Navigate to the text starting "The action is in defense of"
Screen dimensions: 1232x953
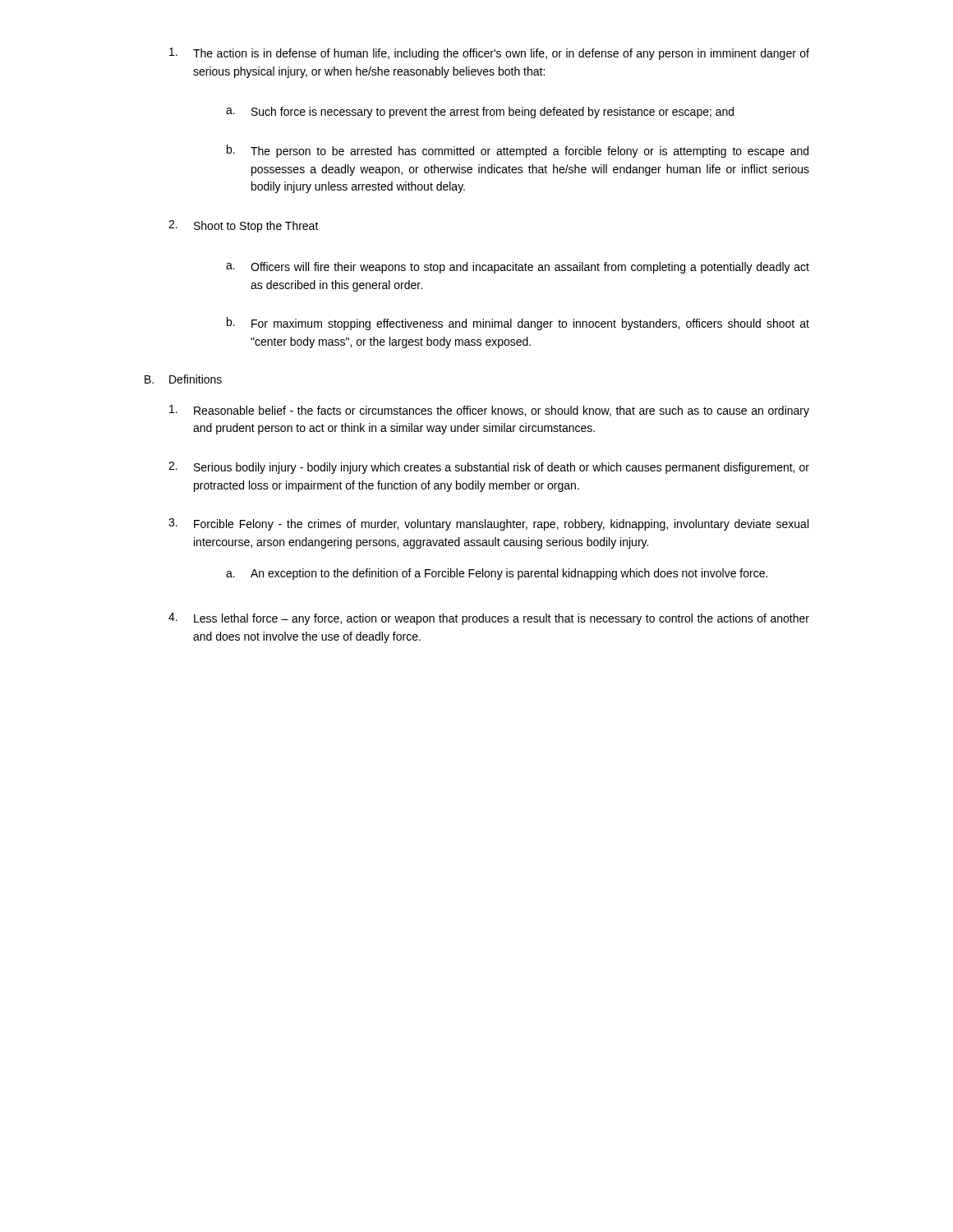[x=489, y=63]
